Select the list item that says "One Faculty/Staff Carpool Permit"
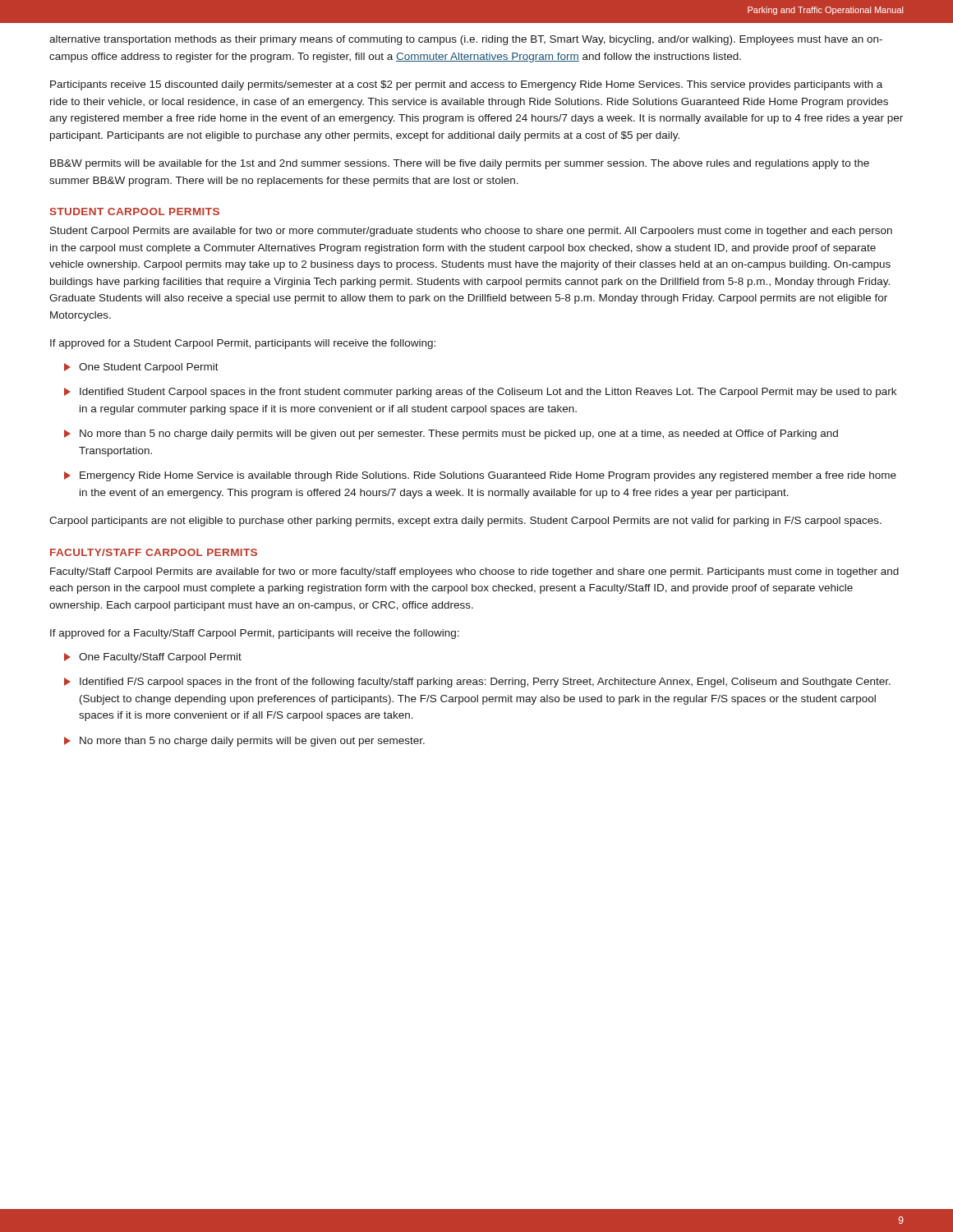Image resolution: width=953 pixels, height=1232 pixels. 153,657
